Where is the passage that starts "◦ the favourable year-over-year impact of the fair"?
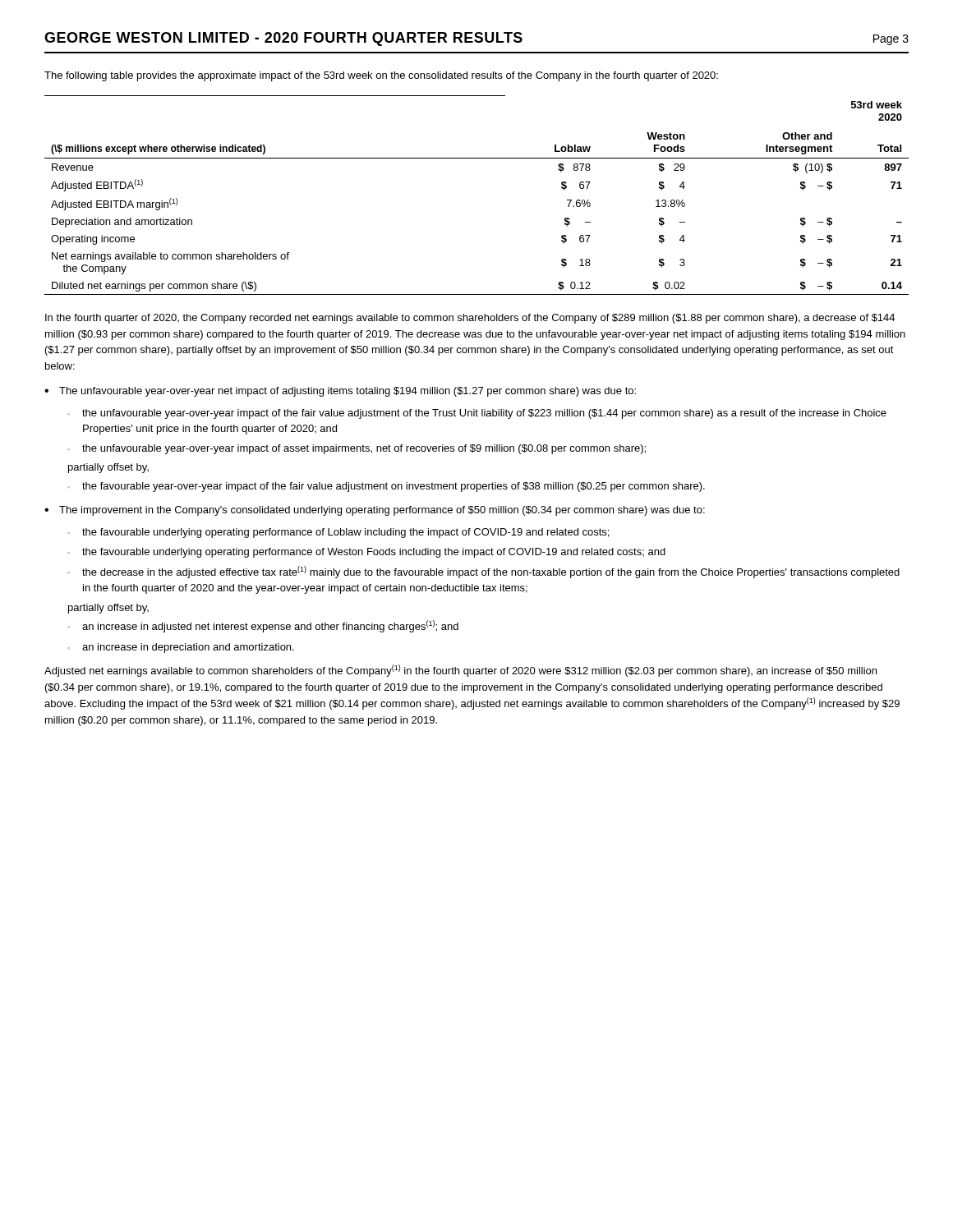The width and height of the screenshot is (953, 1232). [x=386, y=487]
